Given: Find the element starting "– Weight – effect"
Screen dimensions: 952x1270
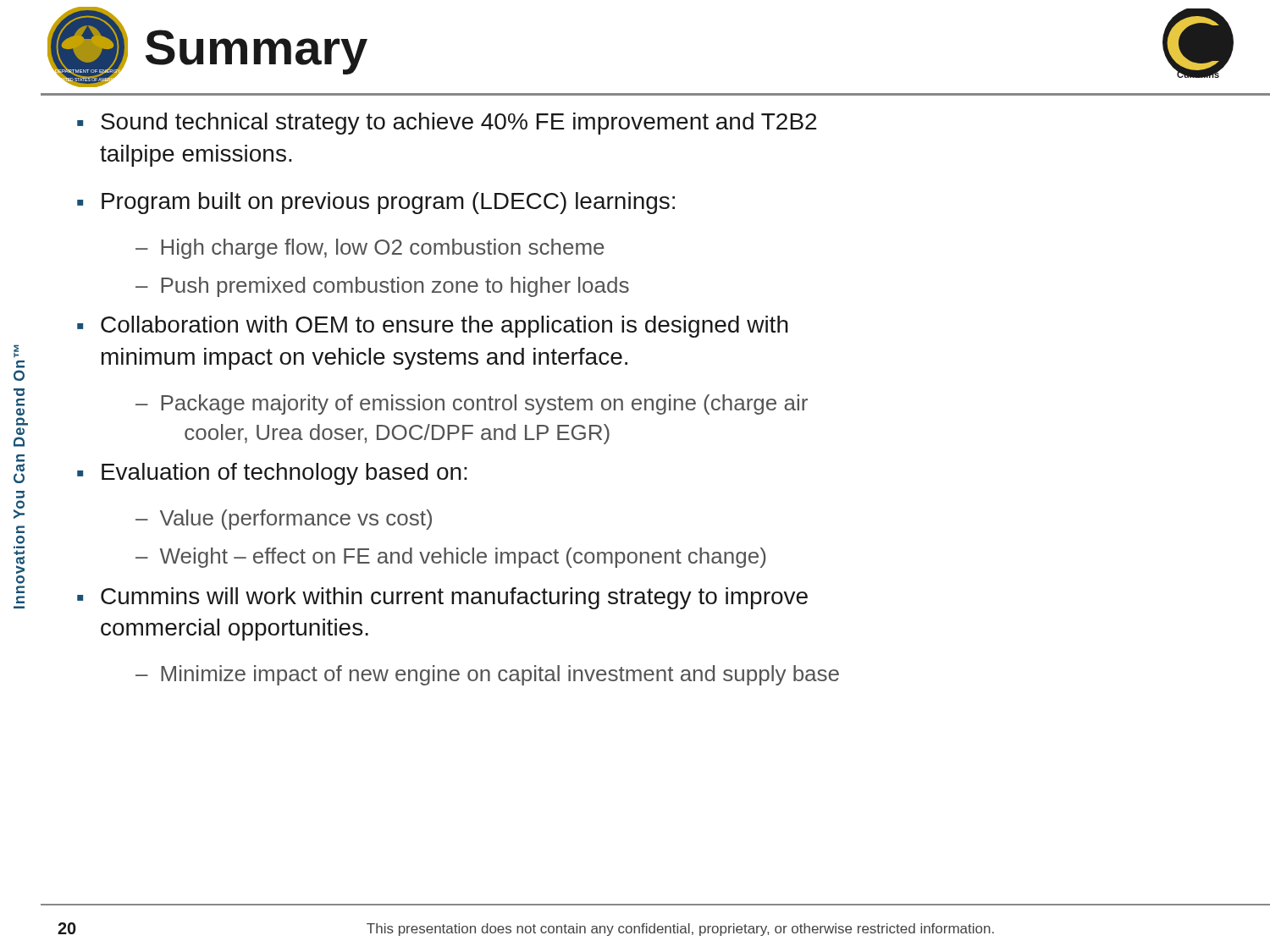Looking at the screenshot, I should (x=451, y=557).
